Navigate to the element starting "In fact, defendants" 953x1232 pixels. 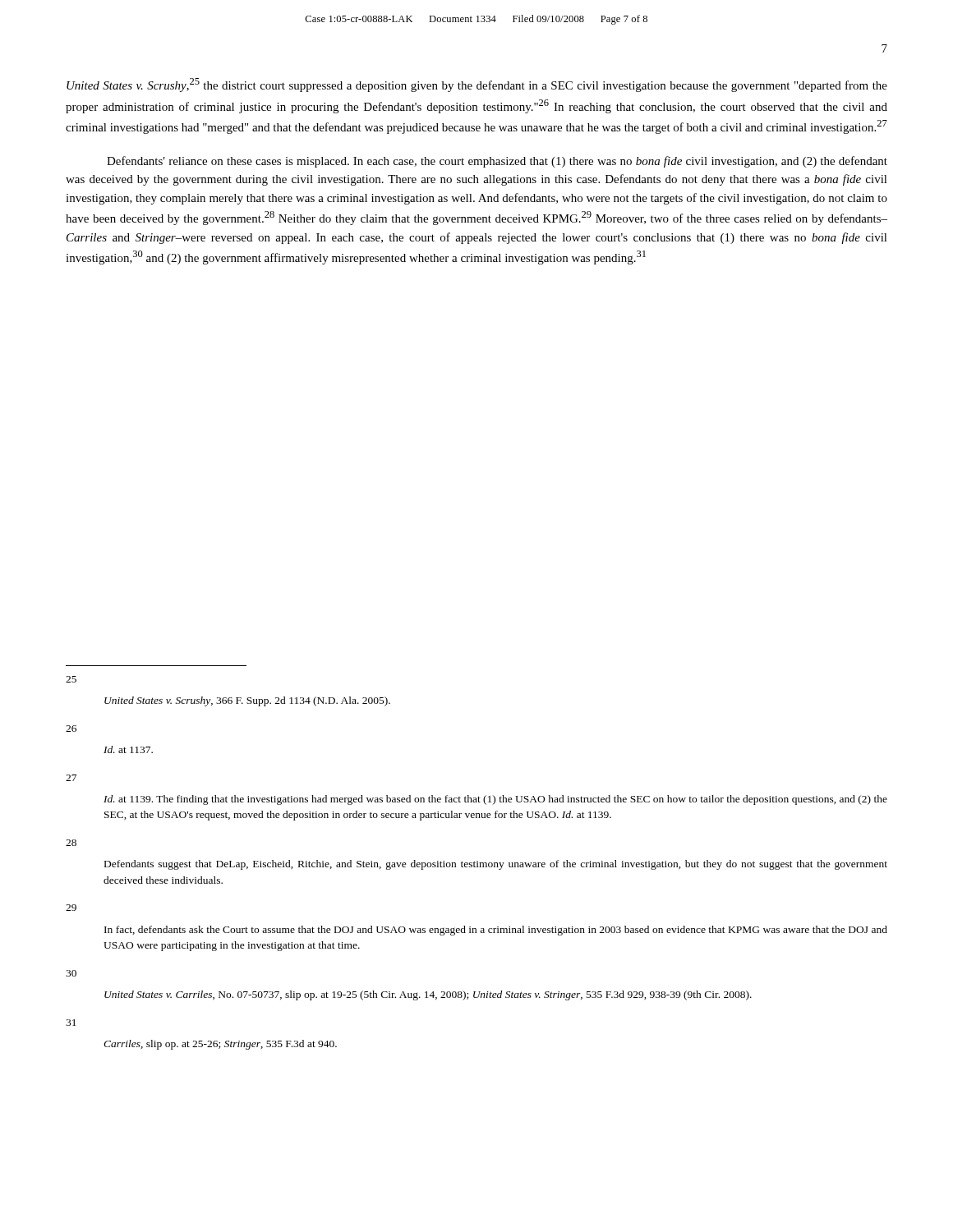(495, 937)
